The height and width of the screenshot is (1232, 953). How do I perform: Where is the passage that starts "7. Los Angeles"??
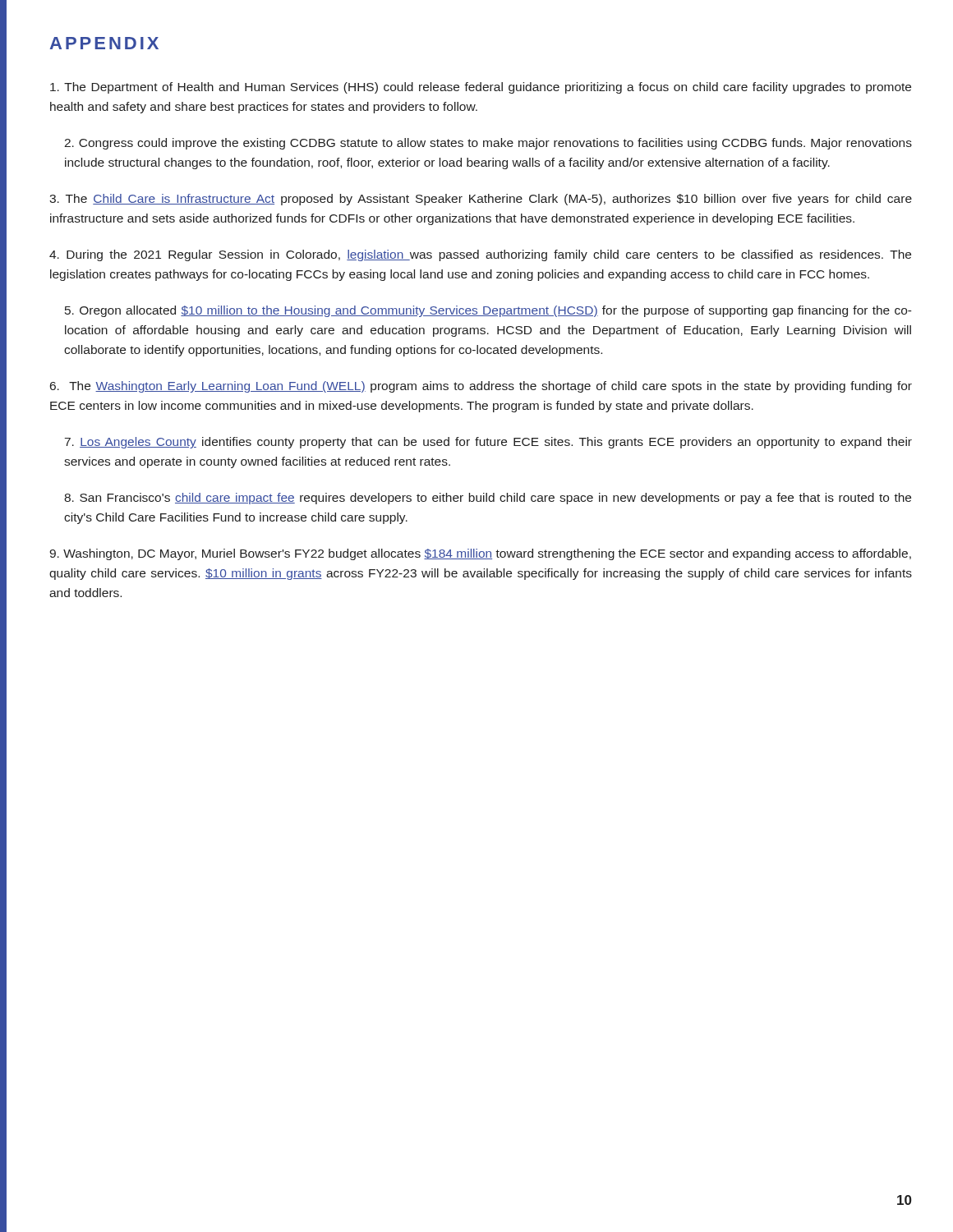[488, 451]
